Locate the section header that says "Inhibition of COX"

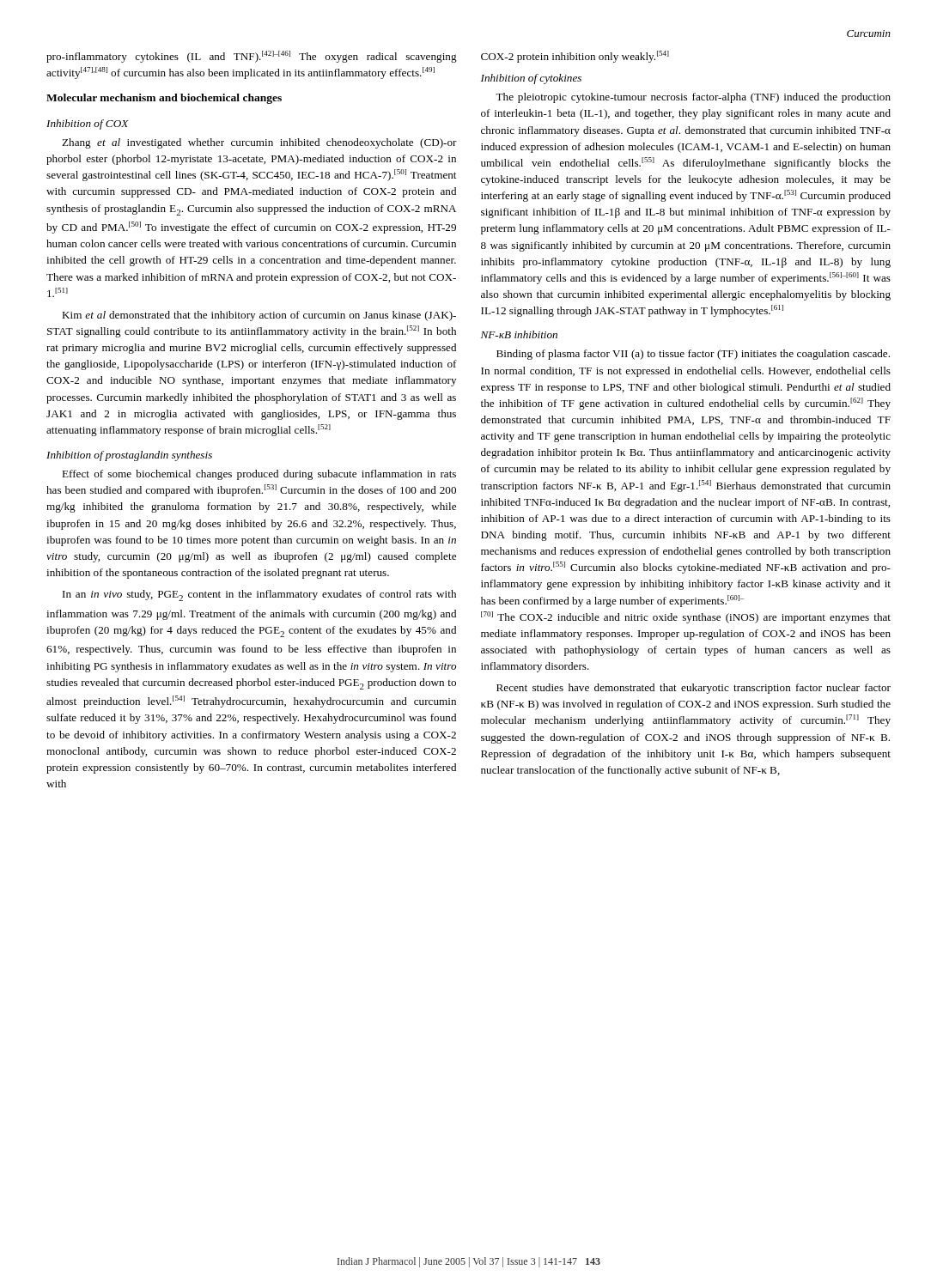pyautogui.click(x=87, y=123)
